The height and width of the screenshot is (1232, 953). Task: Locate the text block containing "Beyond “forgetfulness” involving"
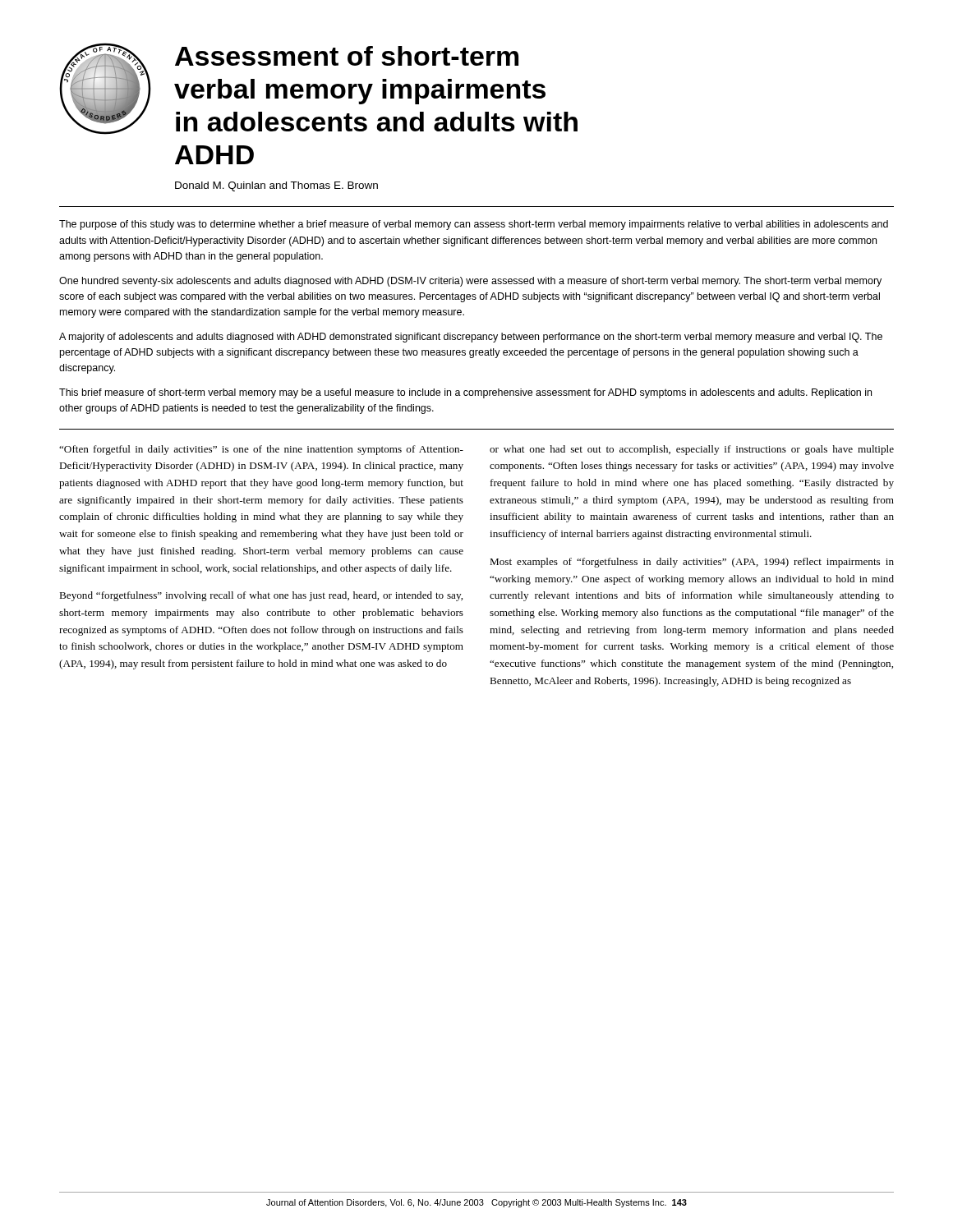[261, 629]
